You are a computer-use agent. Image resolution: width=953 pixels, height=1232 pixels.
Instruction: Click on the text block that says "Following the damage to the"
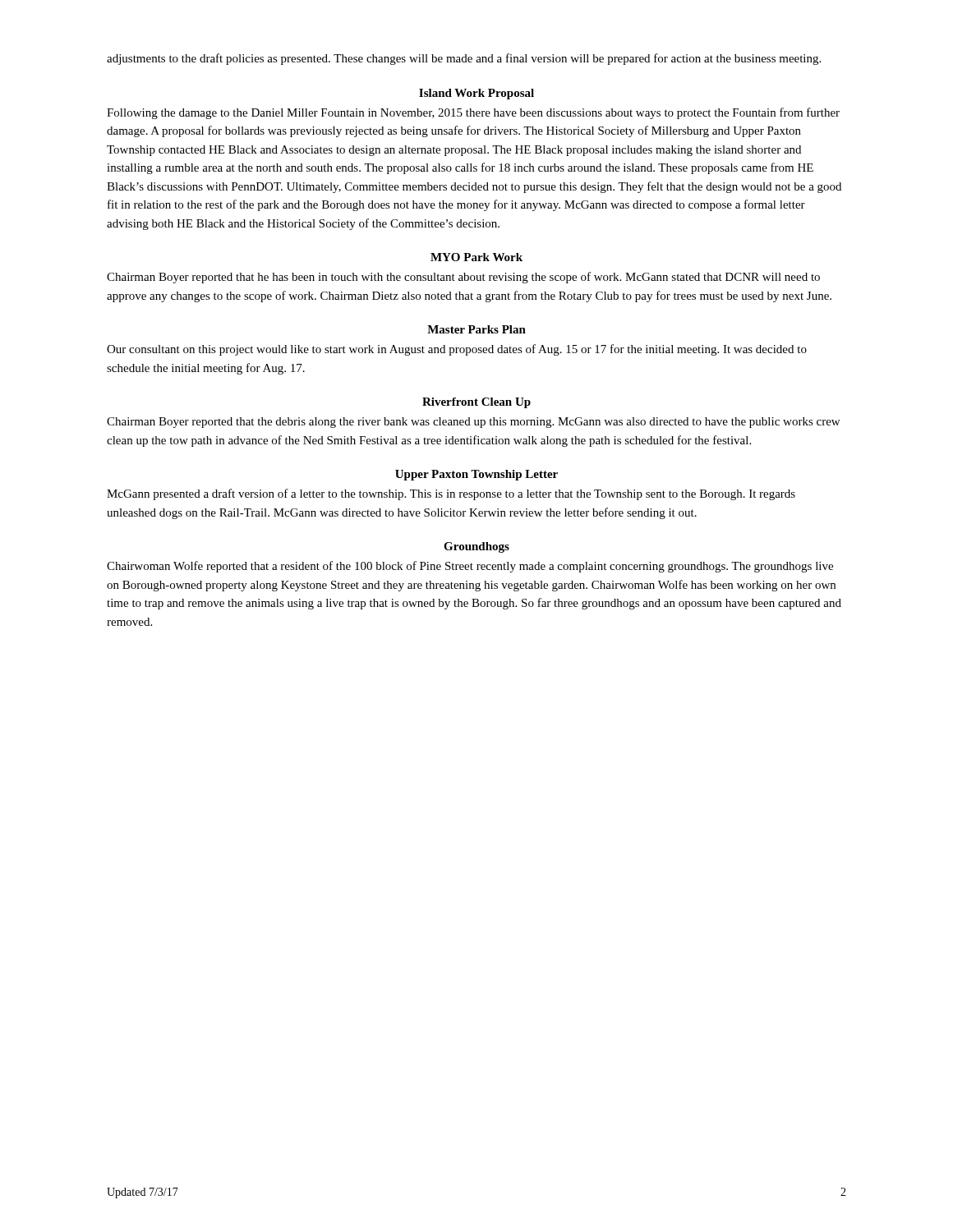[474, 168]
